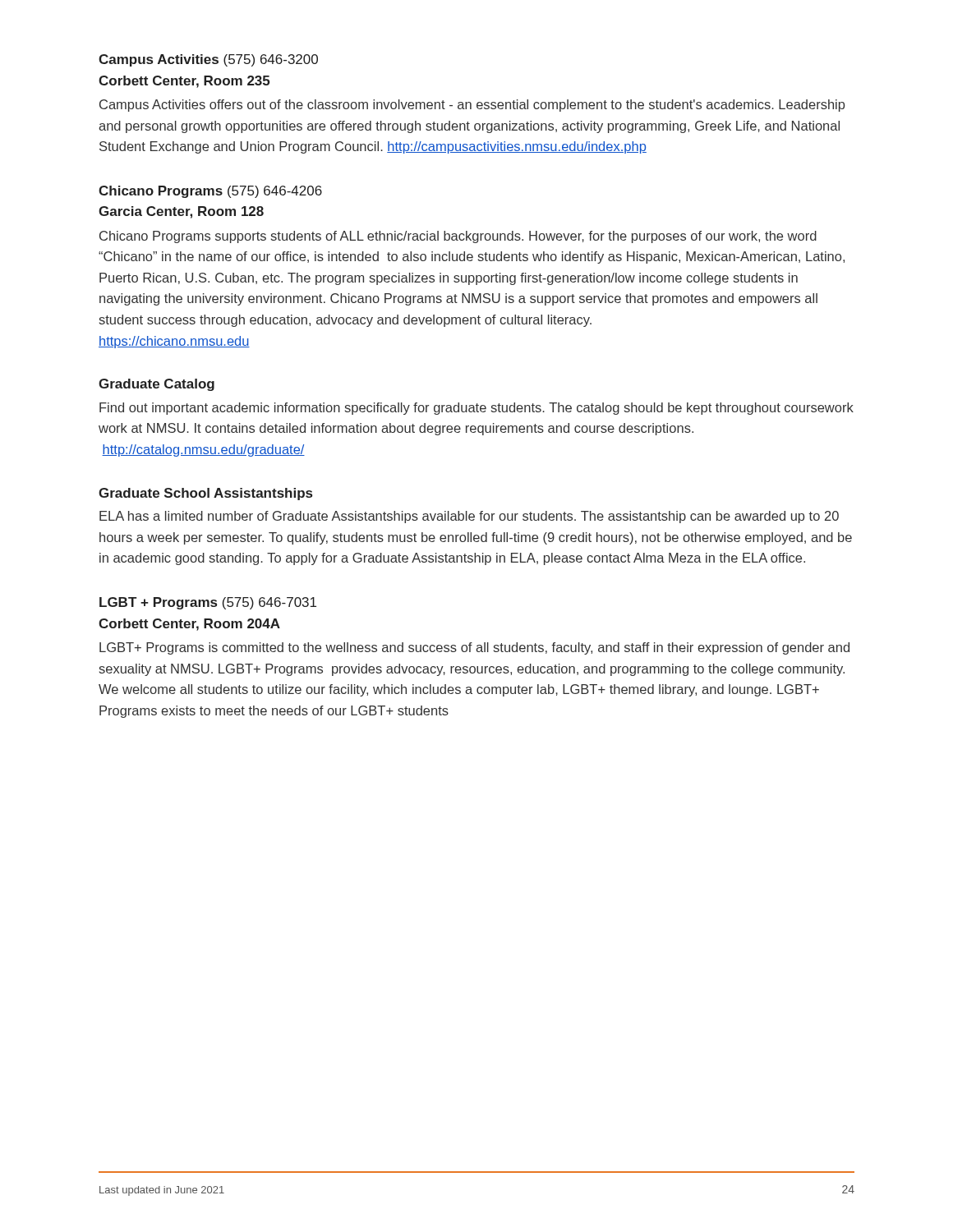Locate the section header that reads "Graduate School Assistantships"

[205, 494]
